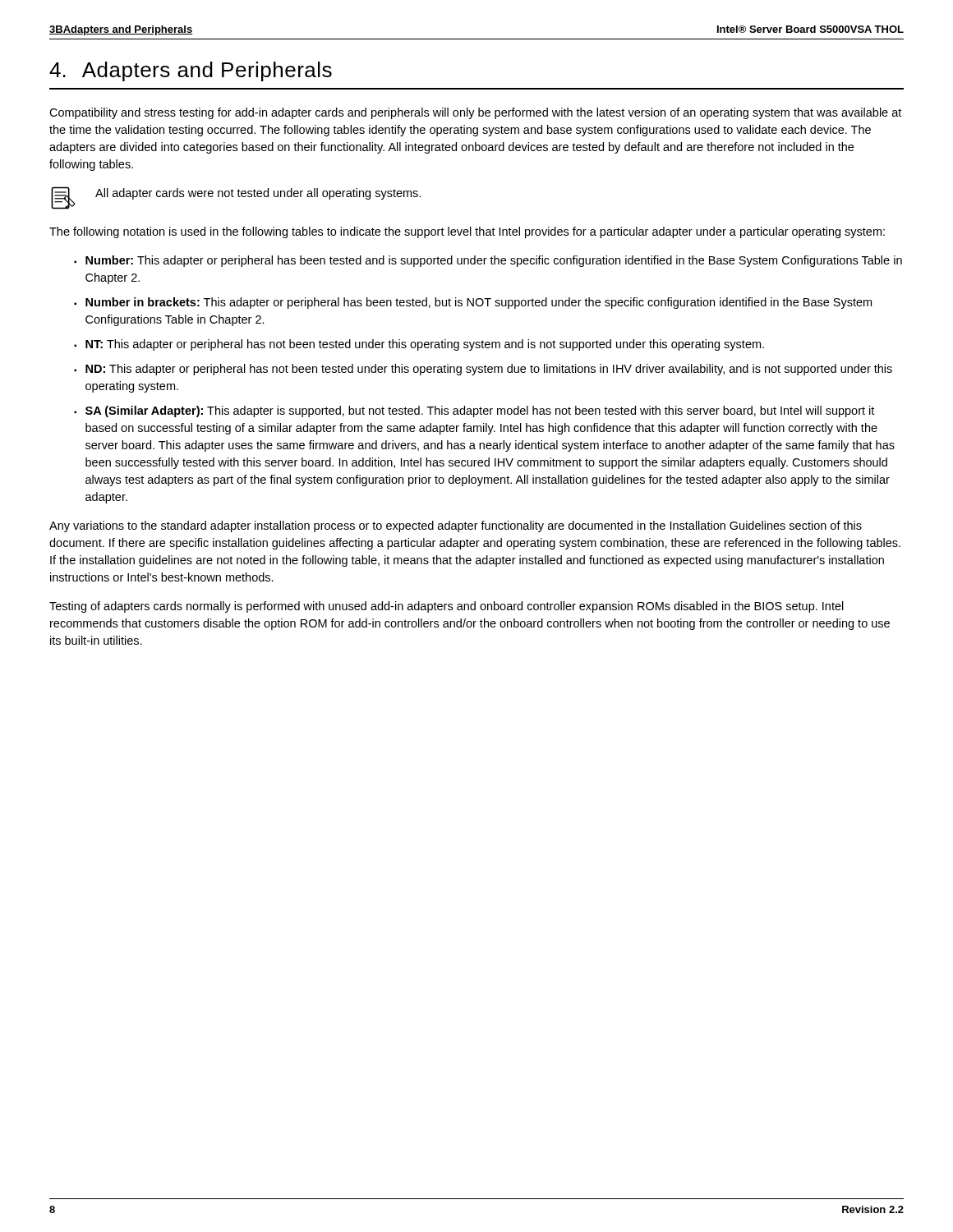This screenshot has width=953, height=1232.
Task: Find the block on this page that starts "▪ Number in brackets: This adapter or"
Action: [x=489, y=311]
